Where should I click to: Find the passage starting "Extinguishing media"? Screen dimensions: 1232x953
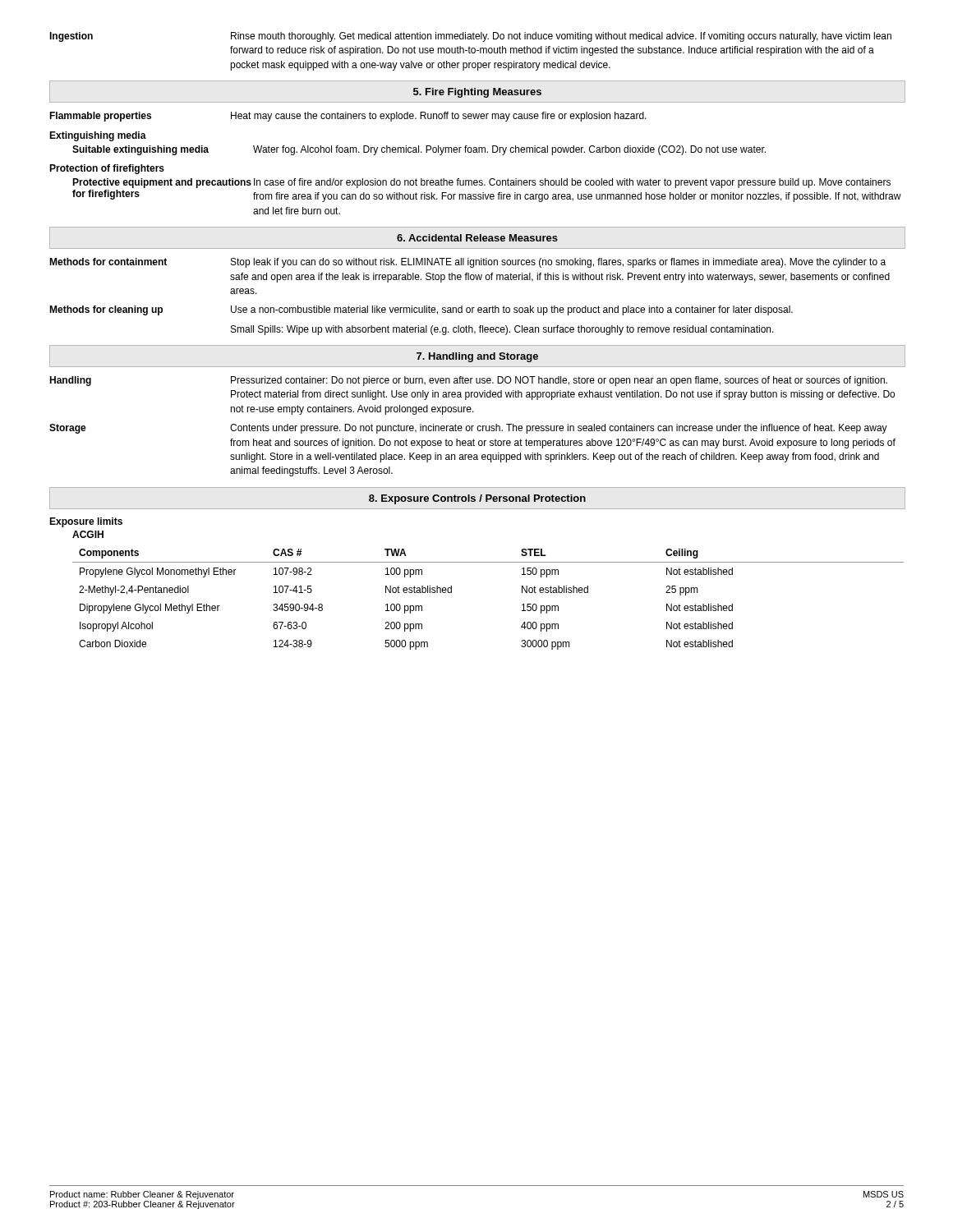click(x=98, y=136)
